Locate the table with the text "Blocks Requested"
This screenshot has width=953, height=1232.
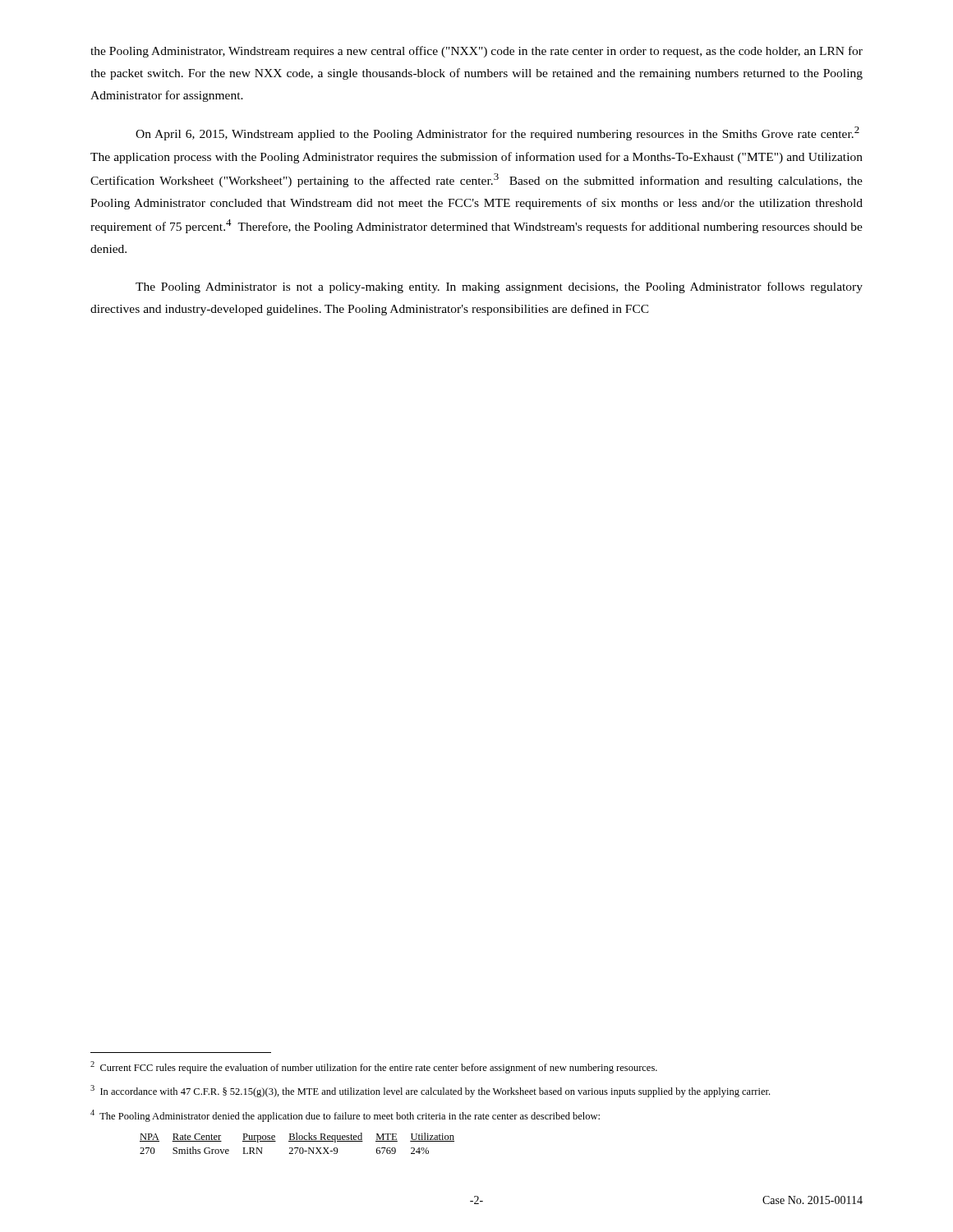click(x=476, y=1144)
